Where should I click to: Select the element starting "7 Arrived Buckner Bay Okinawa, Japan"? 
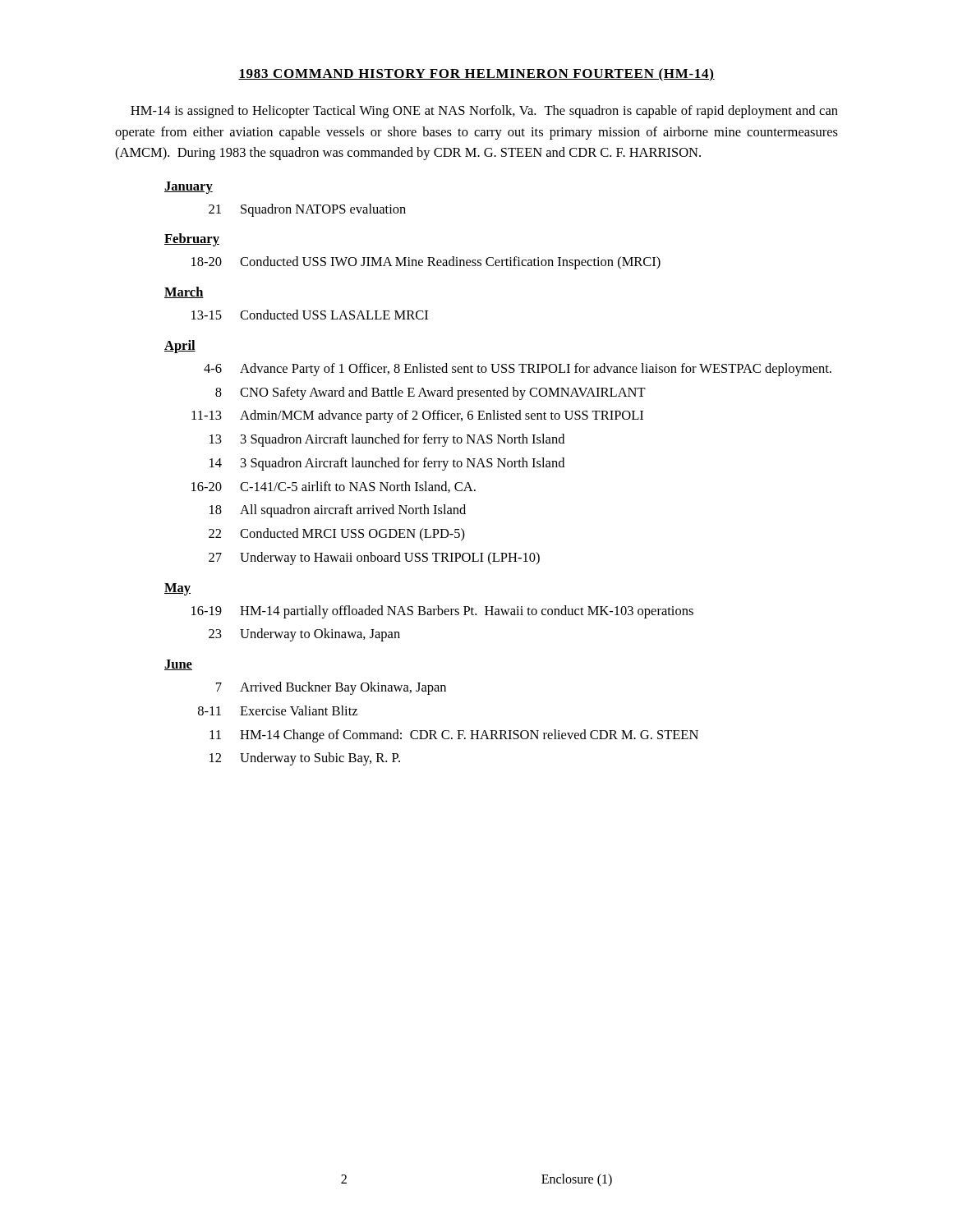[331, 688]
